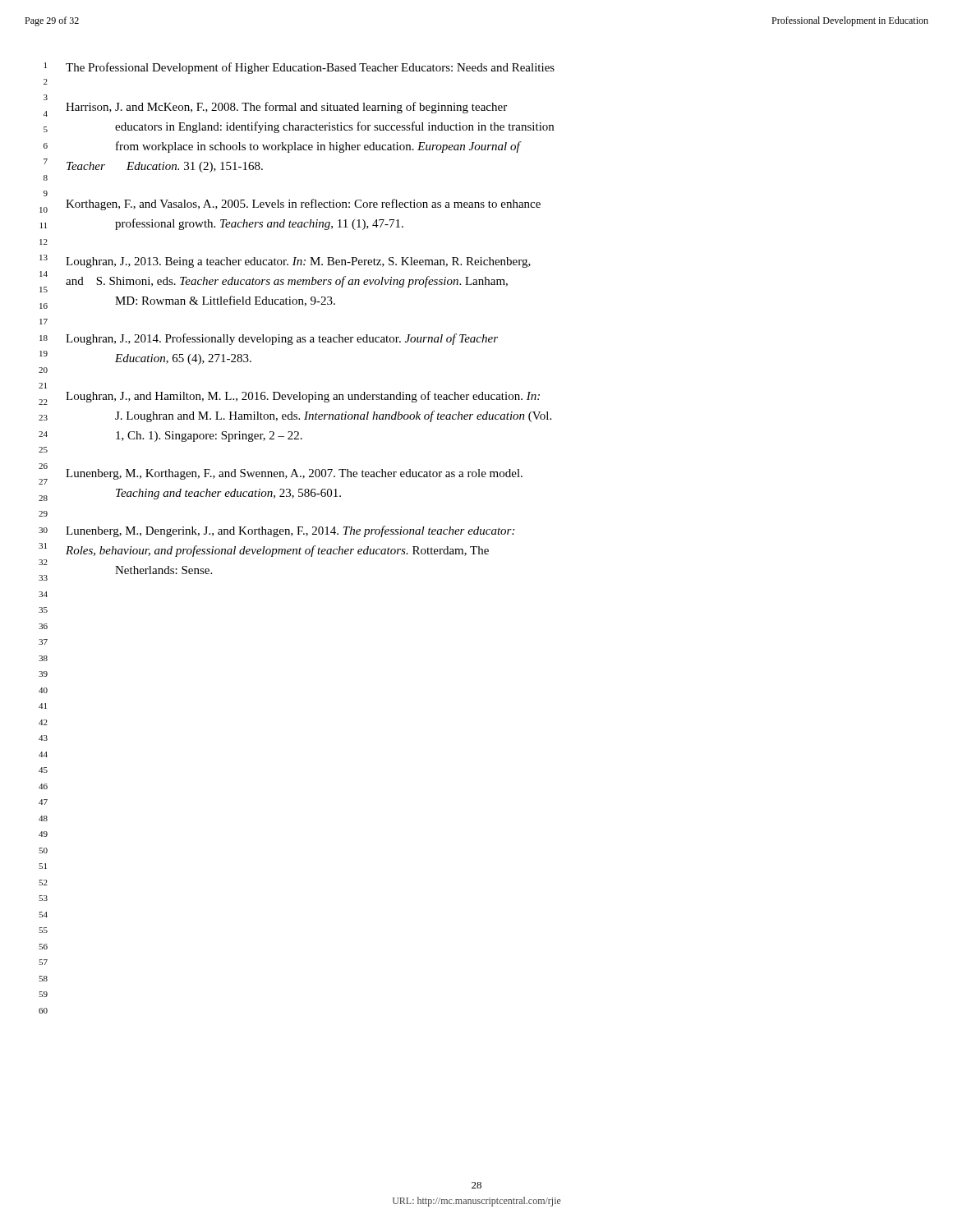Find the text block with the text "The Professional Development of"
The width and height of the screenshot is (953, 1232).
pyautogui.click(x=310, y=67)
